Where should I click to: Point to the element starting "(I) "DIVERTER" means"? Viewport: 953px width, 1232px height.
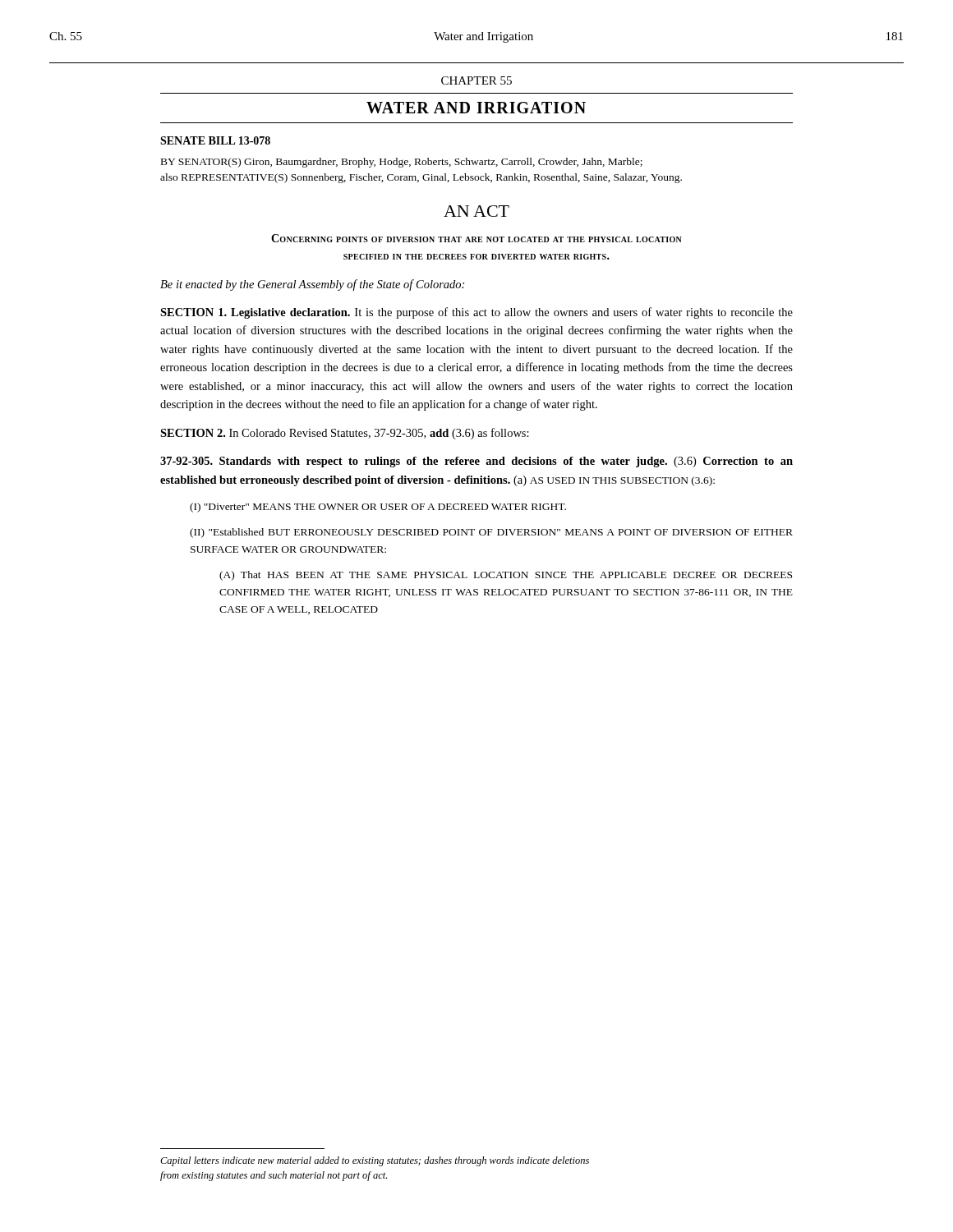click(x=378, y=507)
